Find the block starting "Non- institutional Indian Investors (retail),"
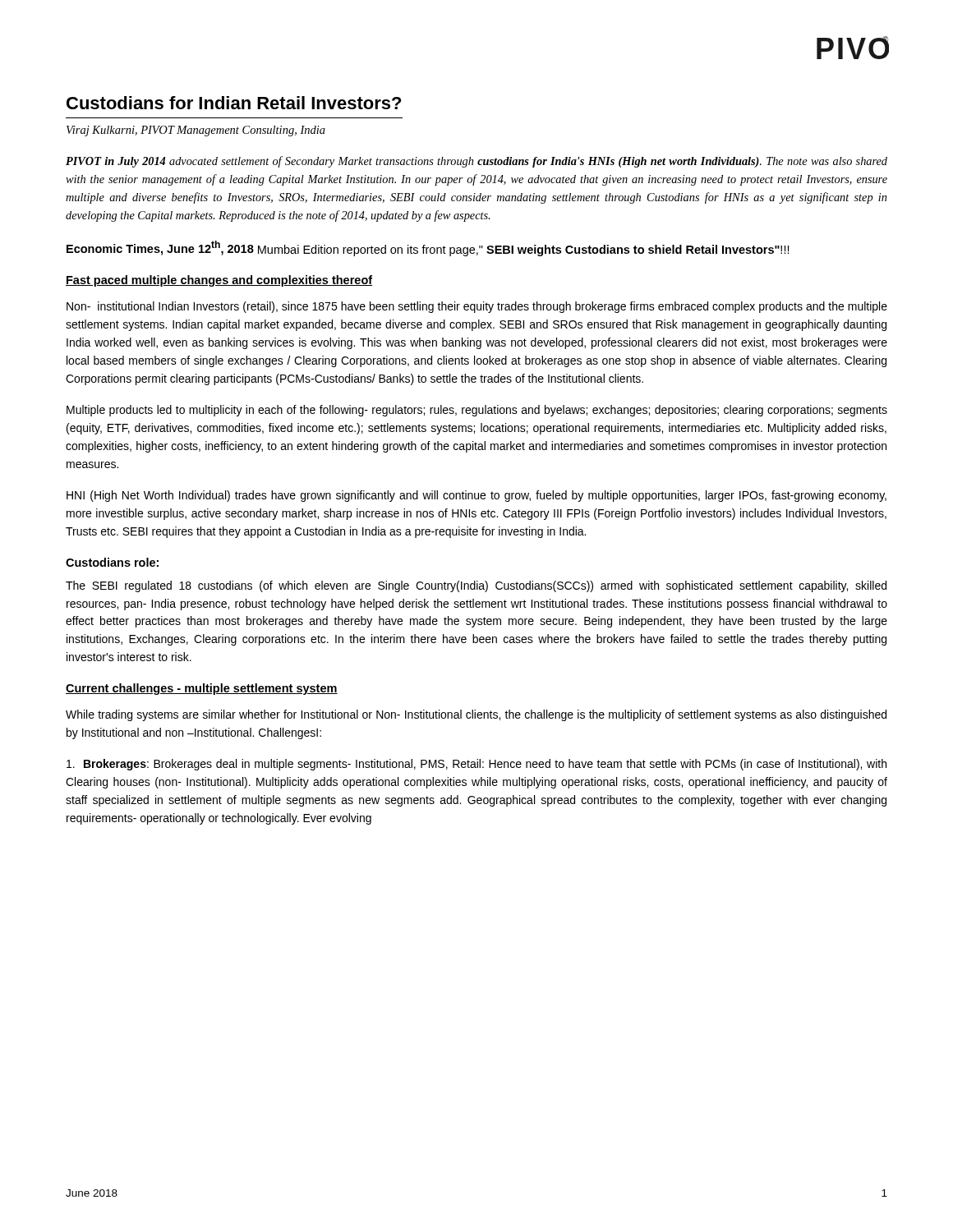953x1232 pixels. click(476, 342)
